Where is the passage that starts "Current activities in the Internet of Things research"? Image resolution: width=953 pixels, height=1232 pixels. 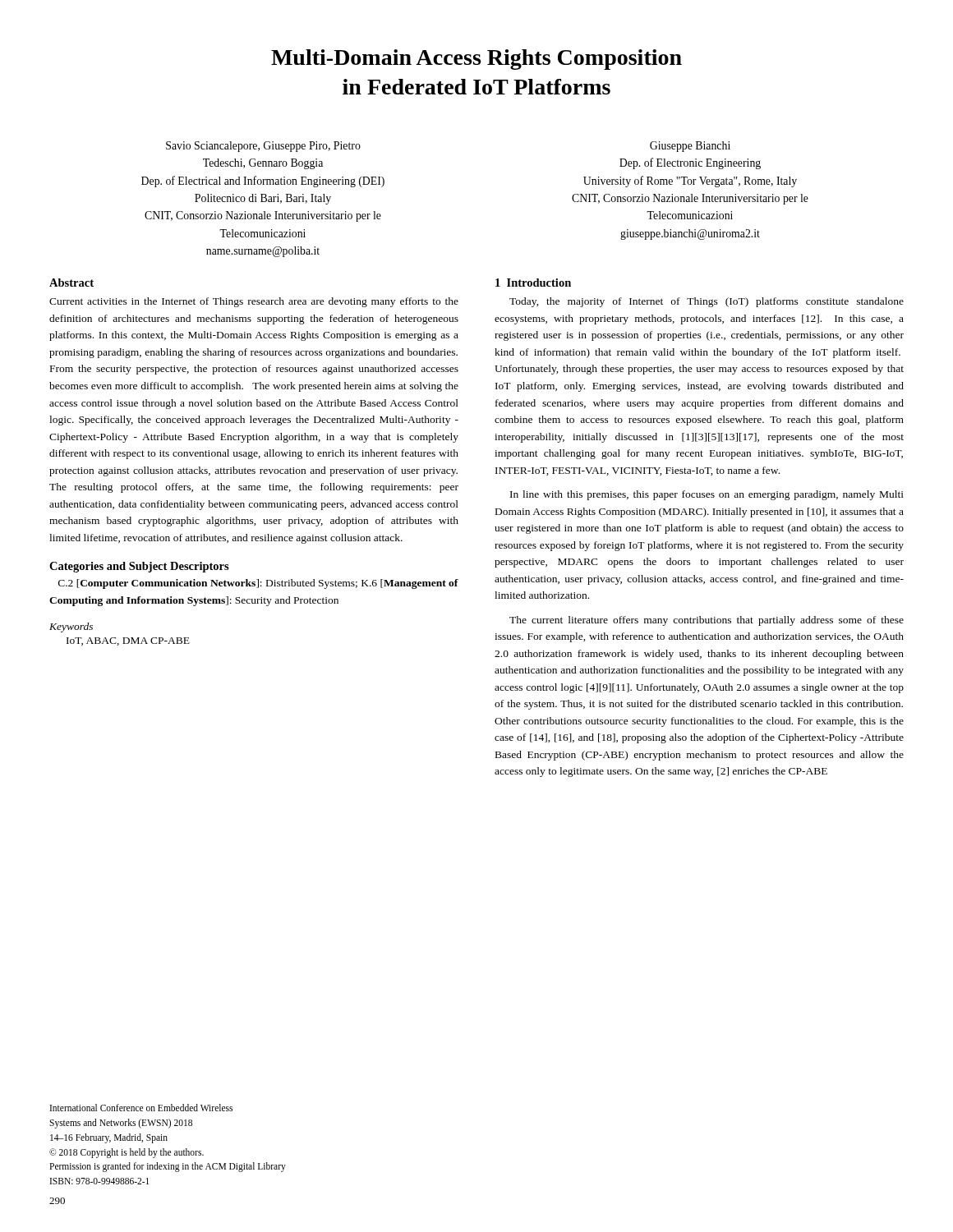point(254,419)
